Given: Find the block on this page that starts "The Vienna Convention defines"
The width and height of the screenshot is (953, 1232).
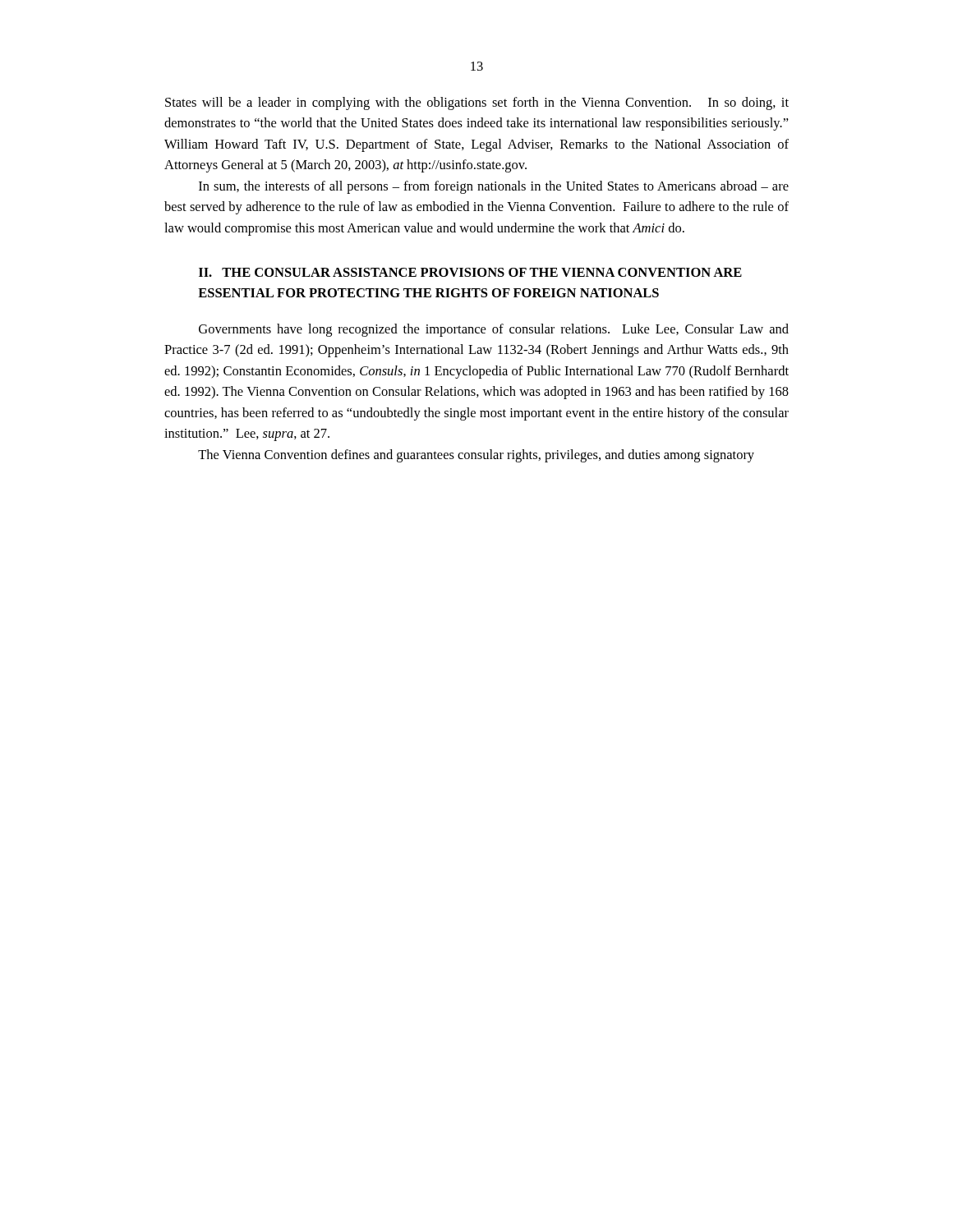Looking at the screenshot, I should point(476,455).
